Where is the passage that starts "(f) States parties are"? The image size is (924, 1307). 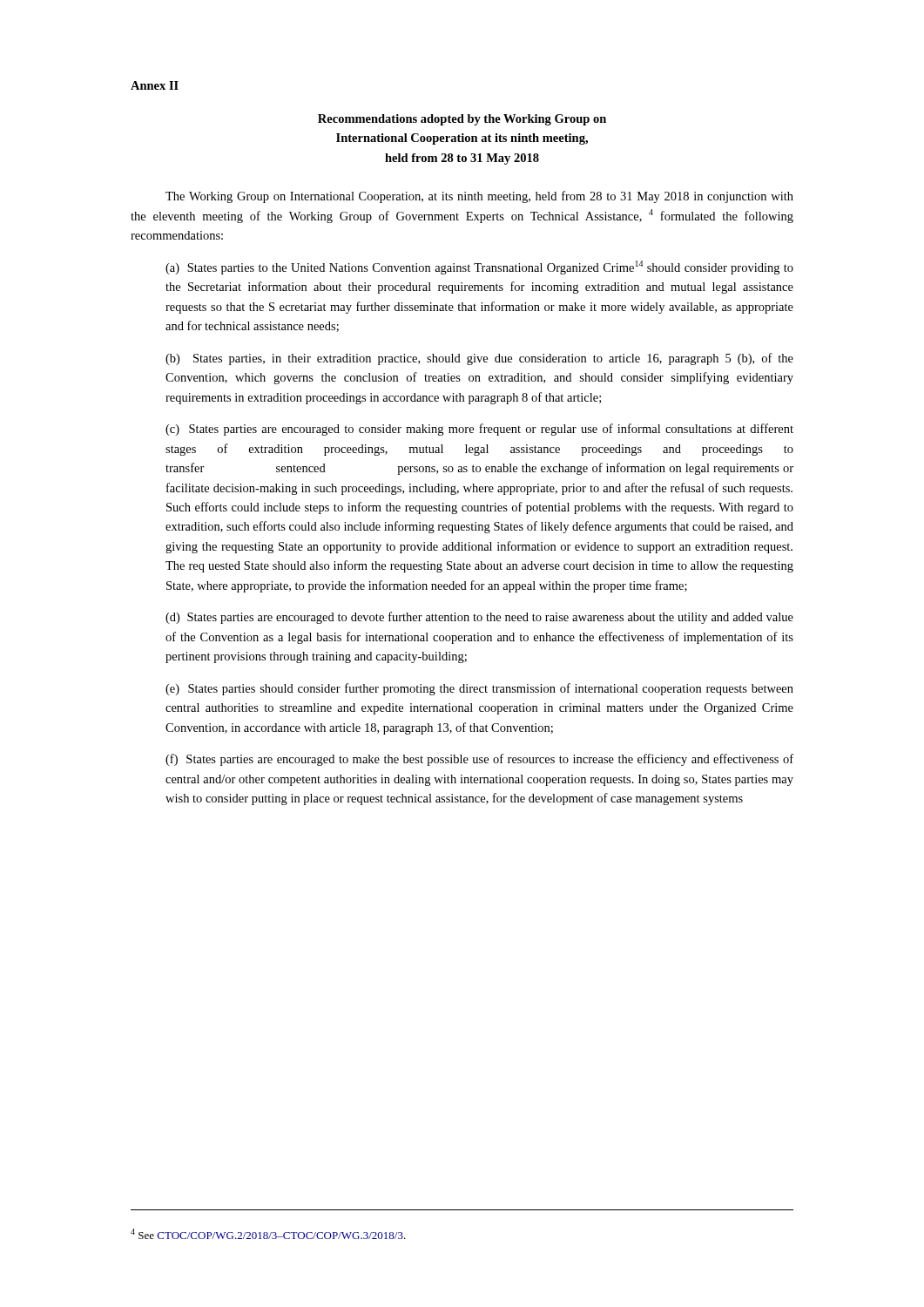(x=479, y=779)
